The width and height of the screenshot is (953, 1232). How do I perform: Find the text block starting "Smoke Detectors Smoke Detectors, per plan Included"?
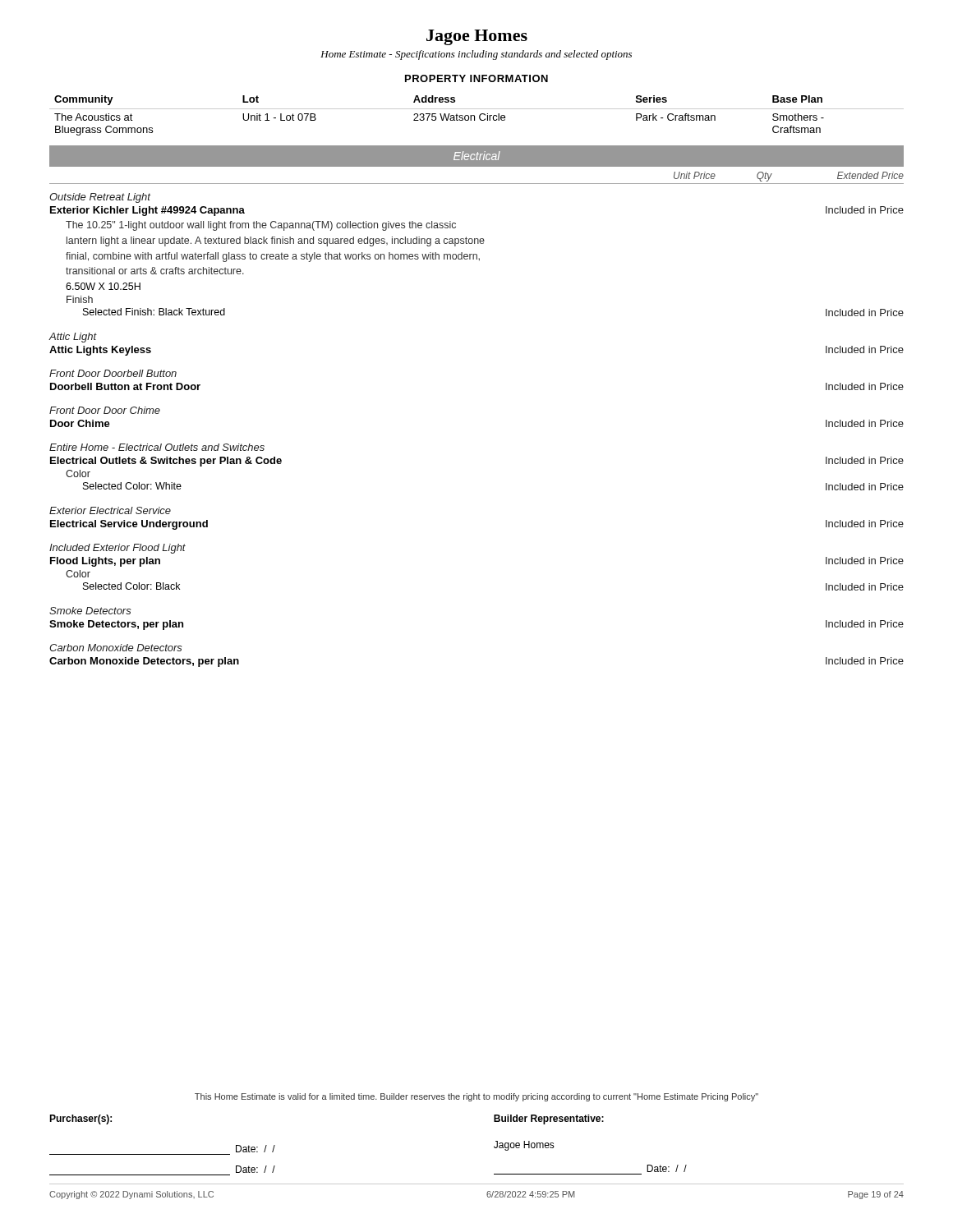(x=90, y=611)
